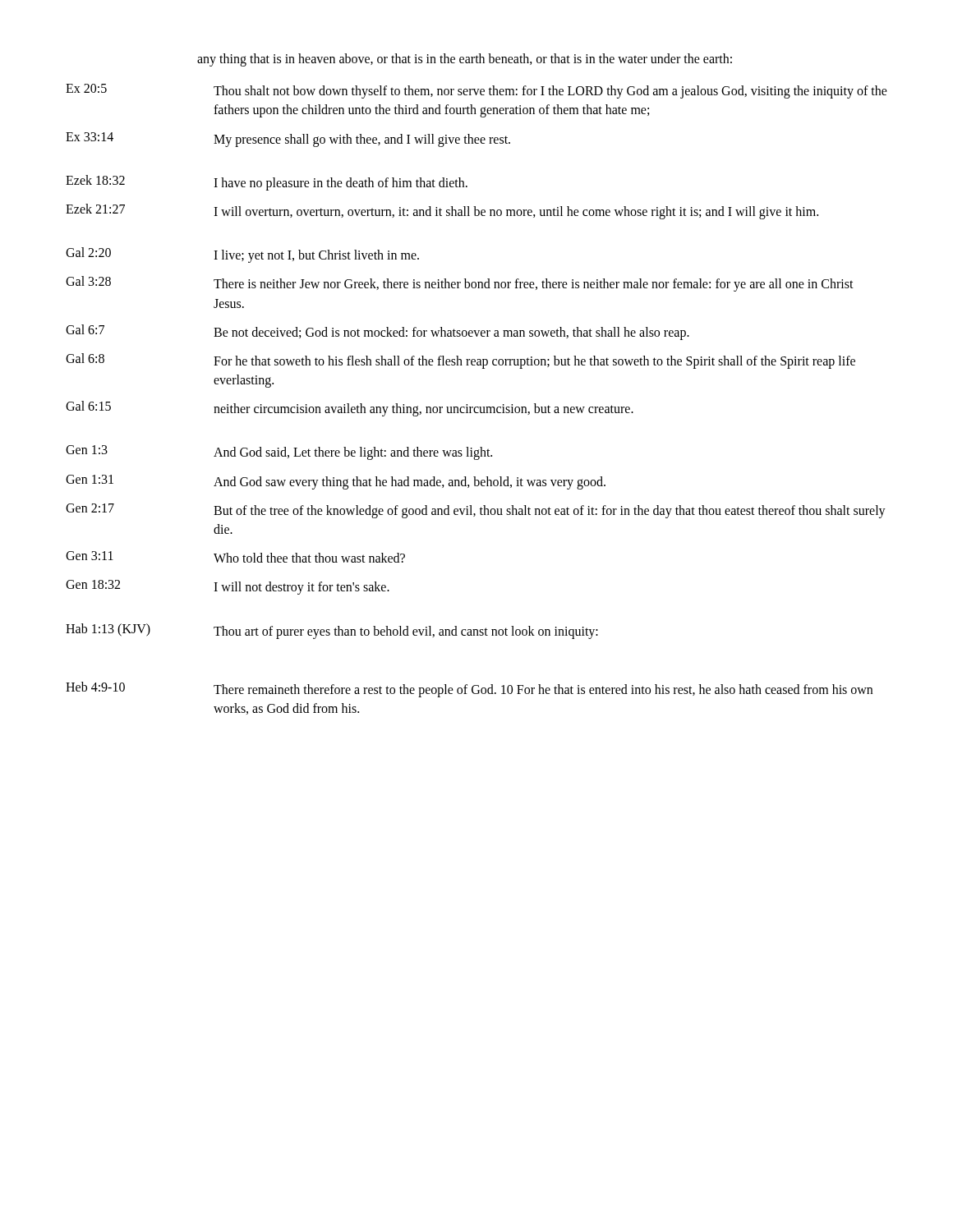Select the text block that reads "any thing that is in heaven"

pyautogui.click(x=476, y=59)
